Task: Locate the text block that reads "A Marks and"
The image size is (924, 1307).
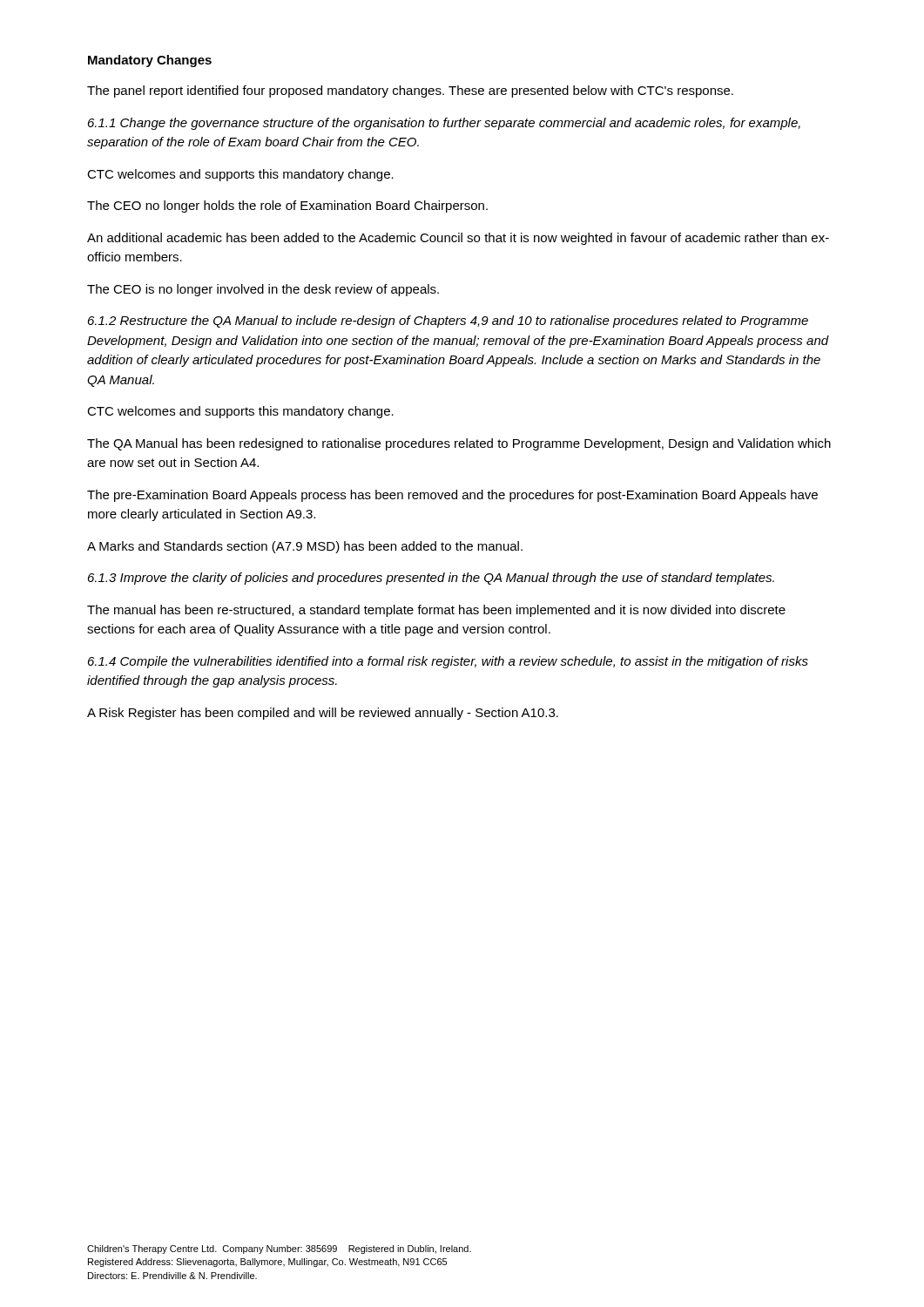Action: coord(305,545)
